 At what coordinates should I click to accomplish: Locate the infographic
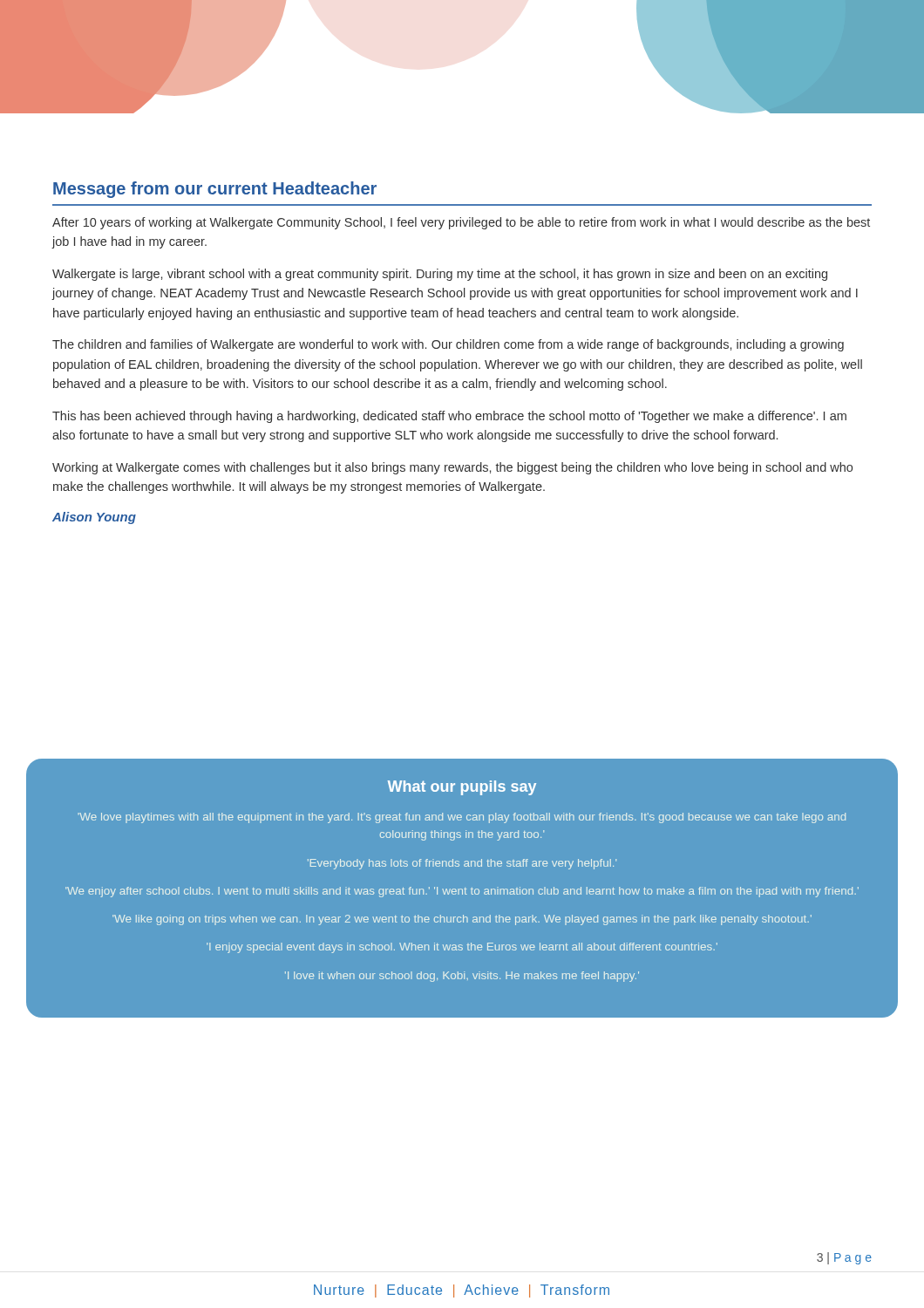[462, 888]
